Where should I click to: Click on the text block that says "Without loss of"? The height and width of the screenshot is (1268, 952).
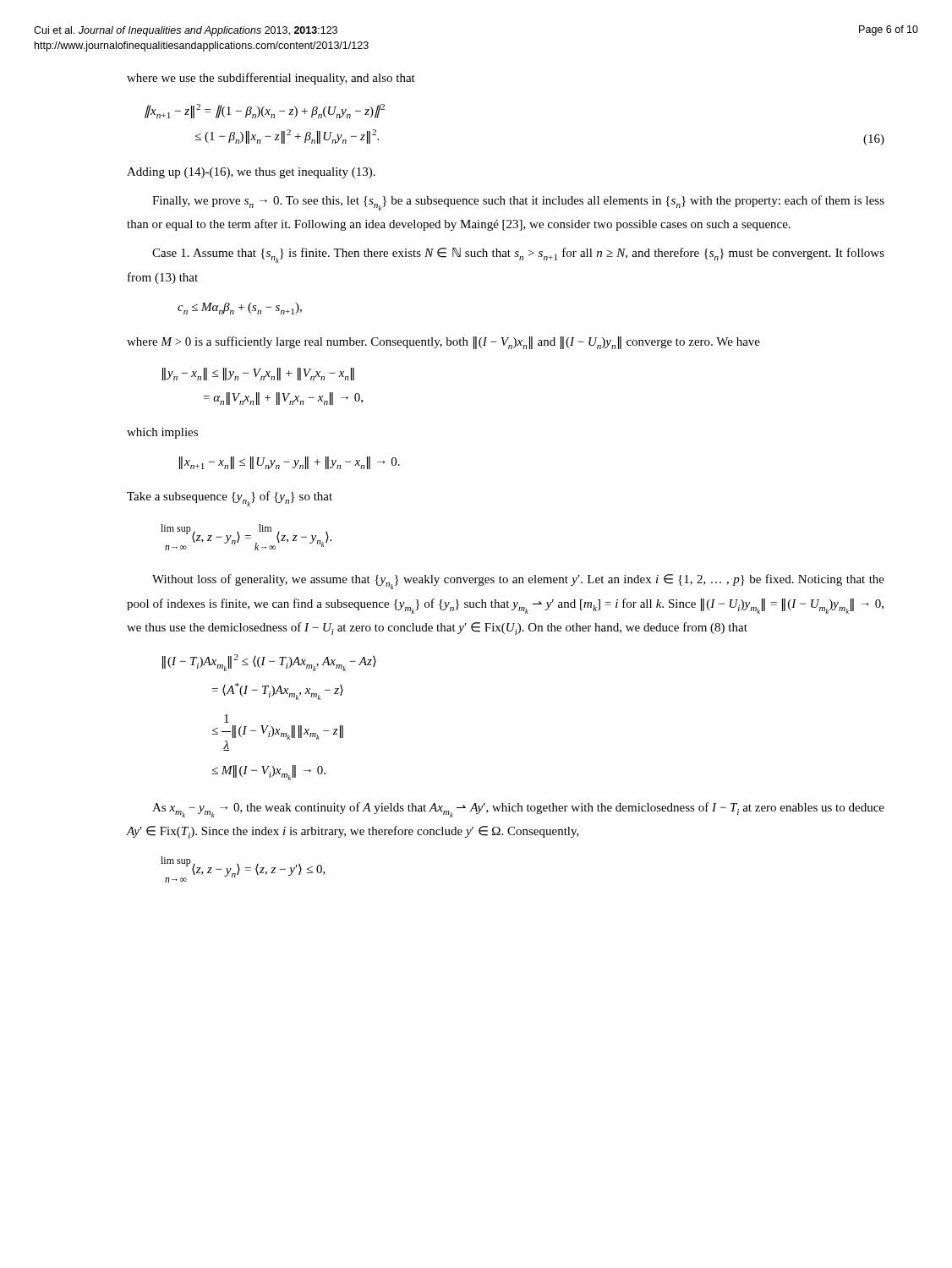pos(506,604)
